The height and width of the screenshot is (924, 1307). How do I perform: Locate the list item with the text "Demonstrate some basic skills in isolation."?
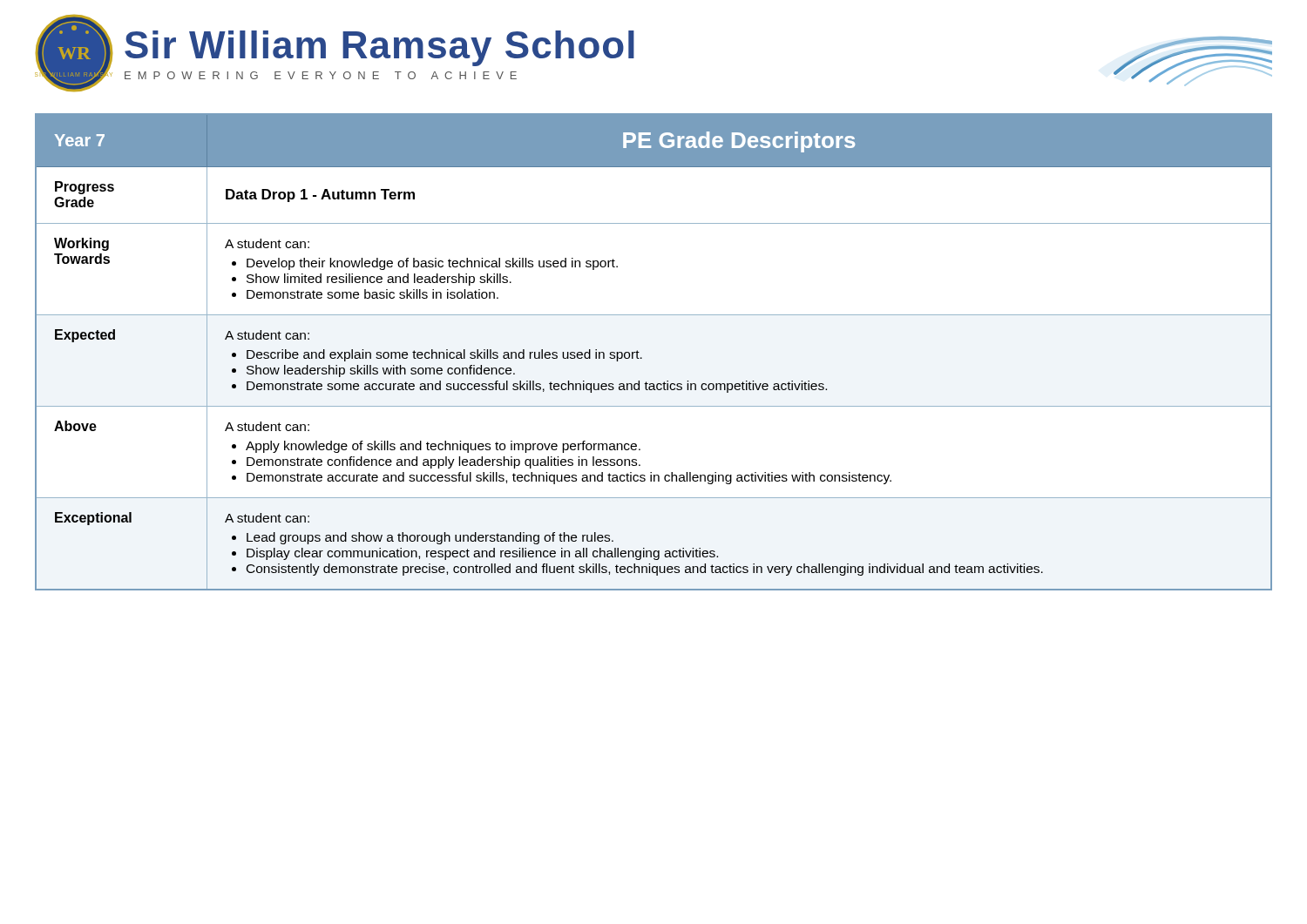tap(373, 294)
